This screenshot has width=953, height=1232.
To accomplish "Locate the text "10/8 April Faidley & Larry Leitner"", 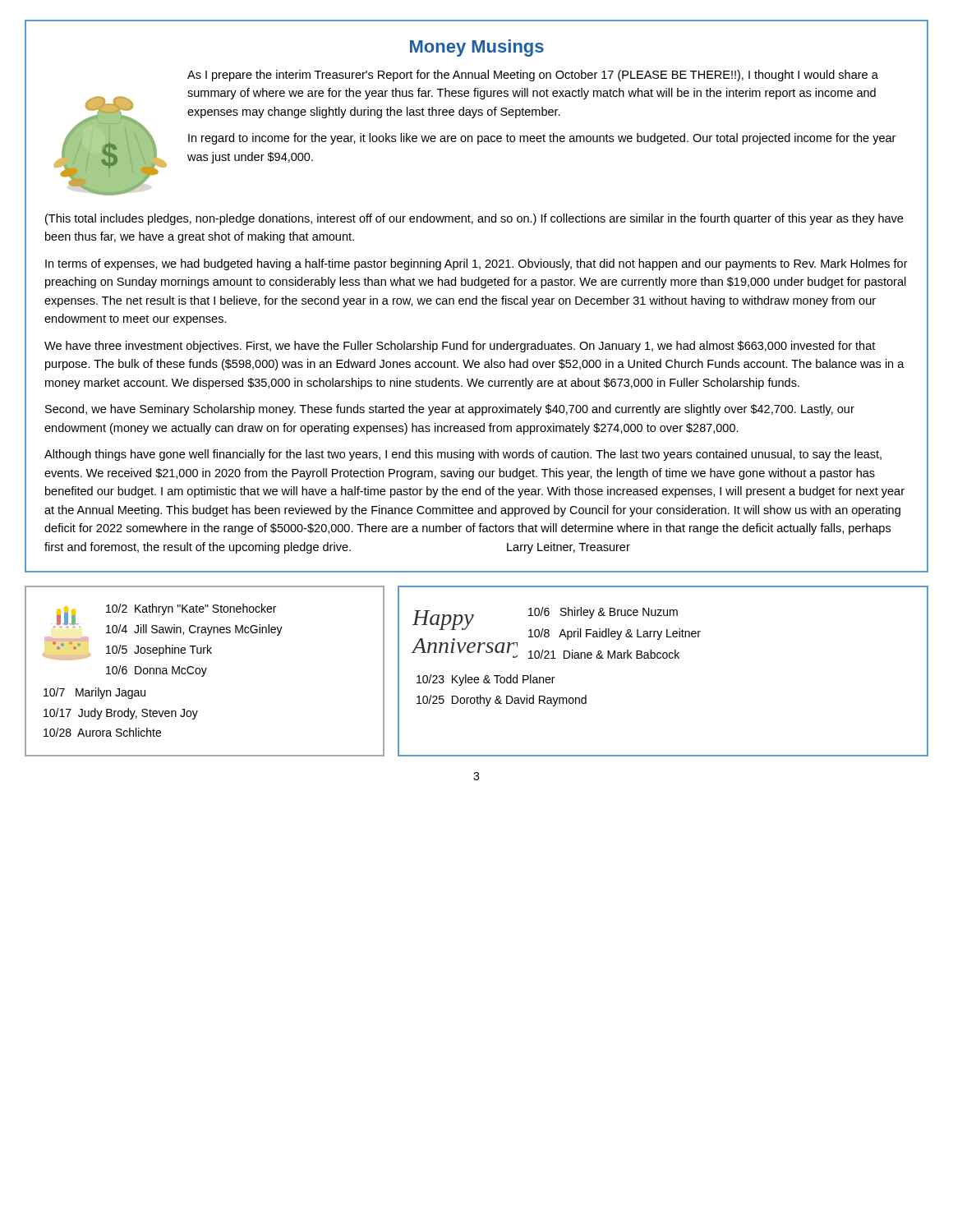I will [614, 633].
